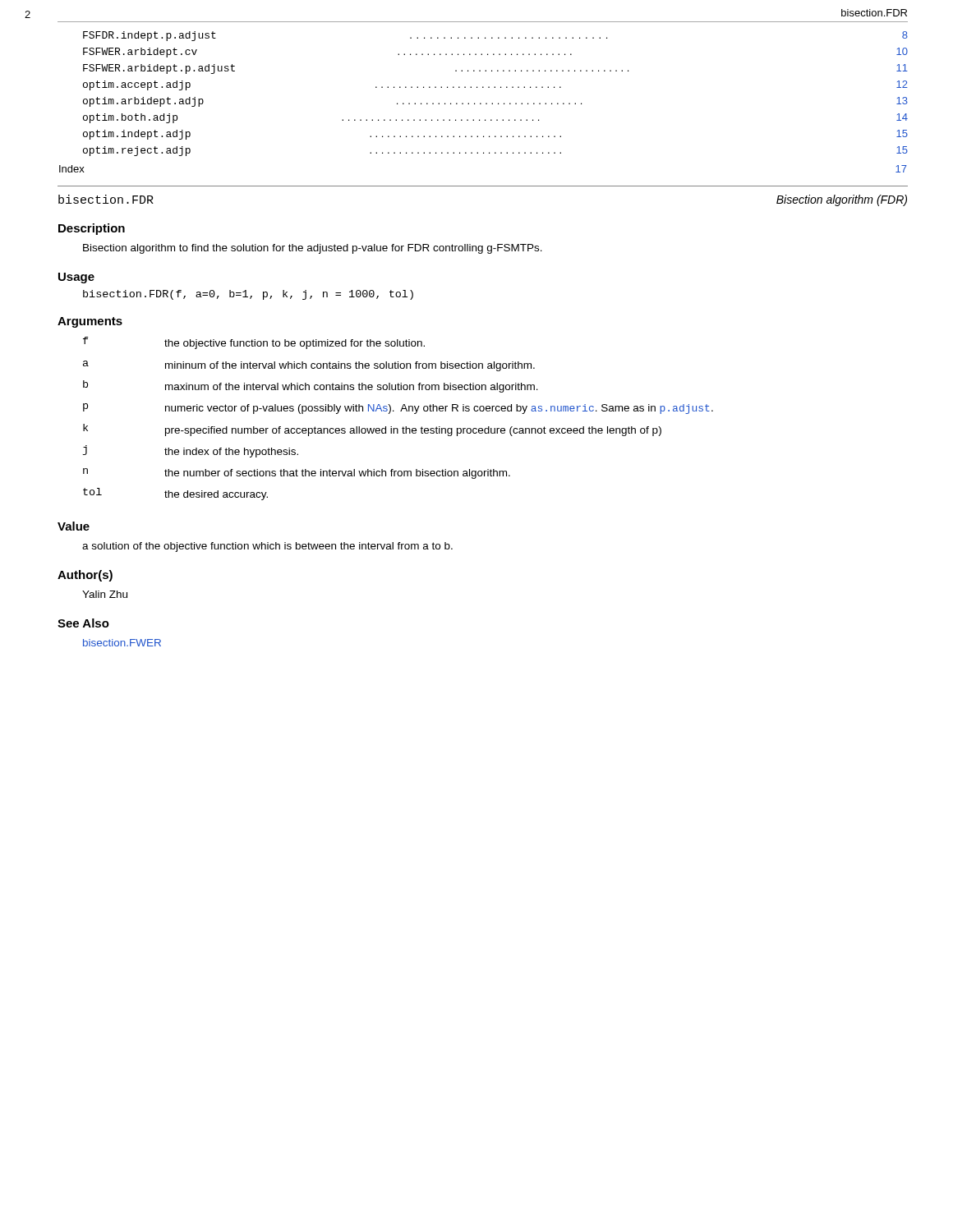The width and height of the screenshot is (953, 1232).
Task: Select the list item that says "optim.both.adjp . . . . . ."
Action: (x=495, y=117)
